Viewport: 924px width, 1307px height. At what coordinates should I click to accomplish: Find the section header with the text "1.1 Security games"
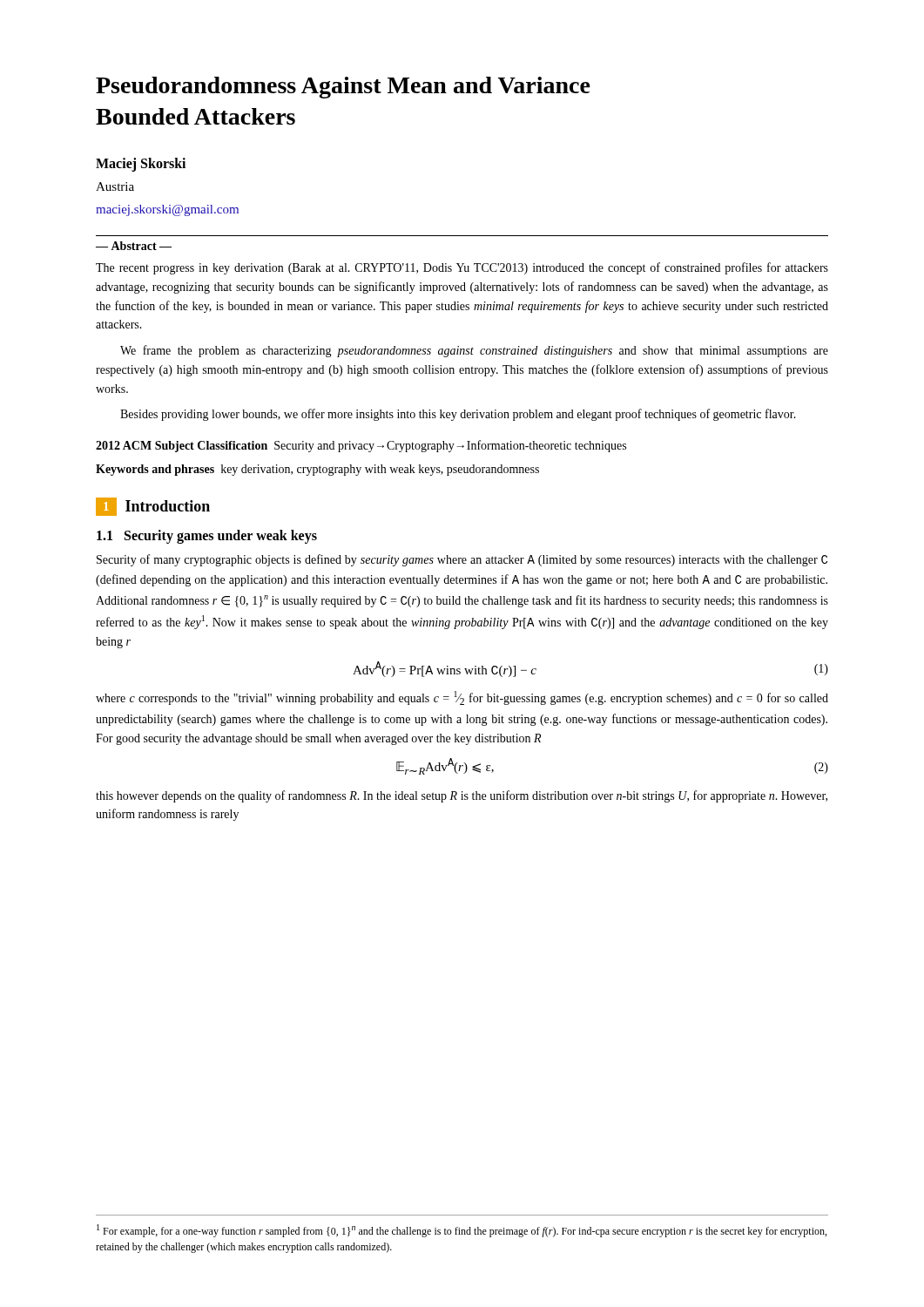pyautogui.click(x=206, y=535)
